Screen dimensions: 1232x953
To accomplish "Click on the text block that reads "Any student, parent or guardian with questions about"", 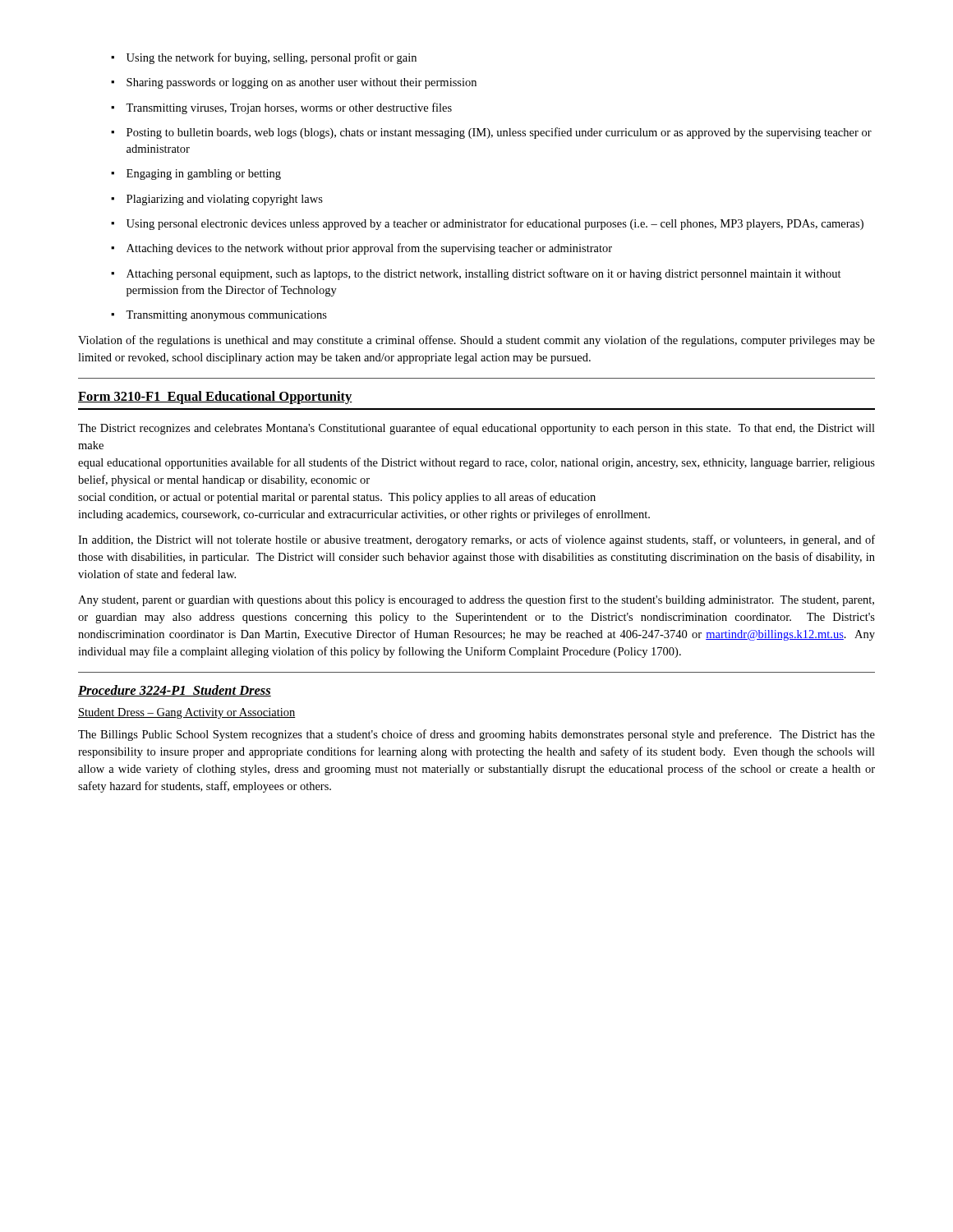I will [476, 625].
